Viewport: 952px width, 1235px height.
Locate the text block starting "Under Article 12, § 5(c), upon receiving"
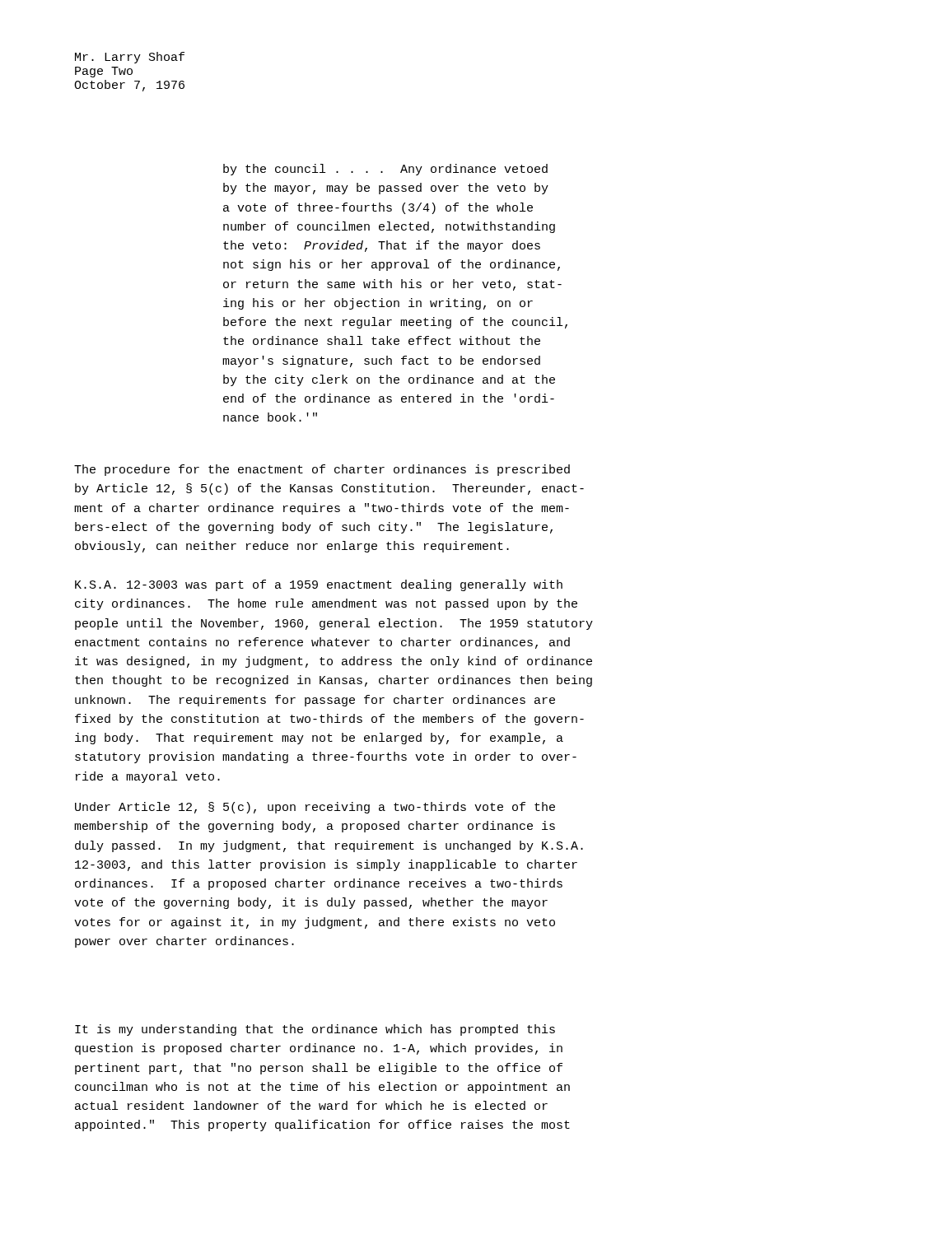click(330, 875)
